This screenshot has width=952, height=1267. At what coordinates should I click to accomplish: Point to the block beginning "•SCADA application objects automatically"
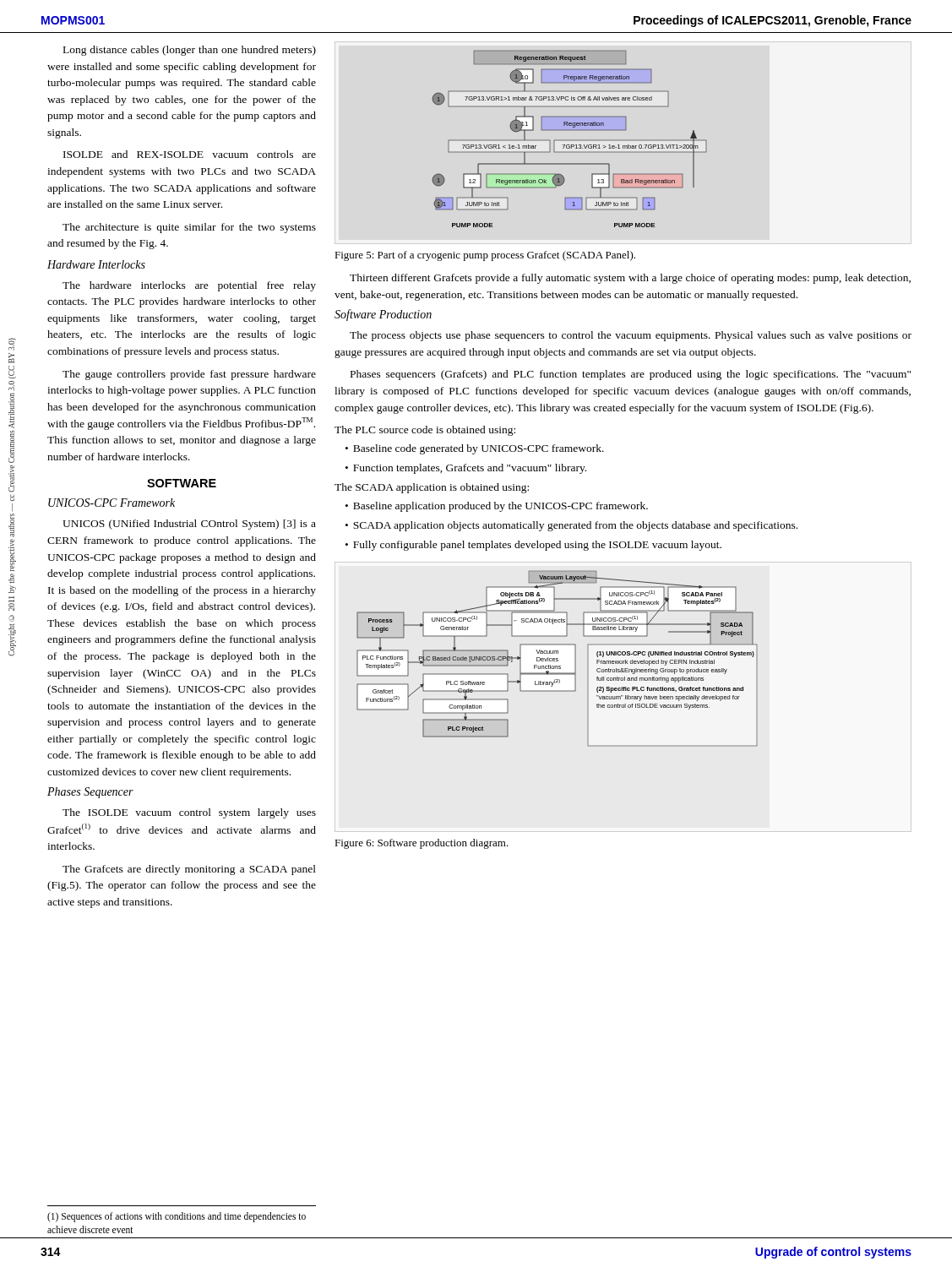click(x=572, y=526)
